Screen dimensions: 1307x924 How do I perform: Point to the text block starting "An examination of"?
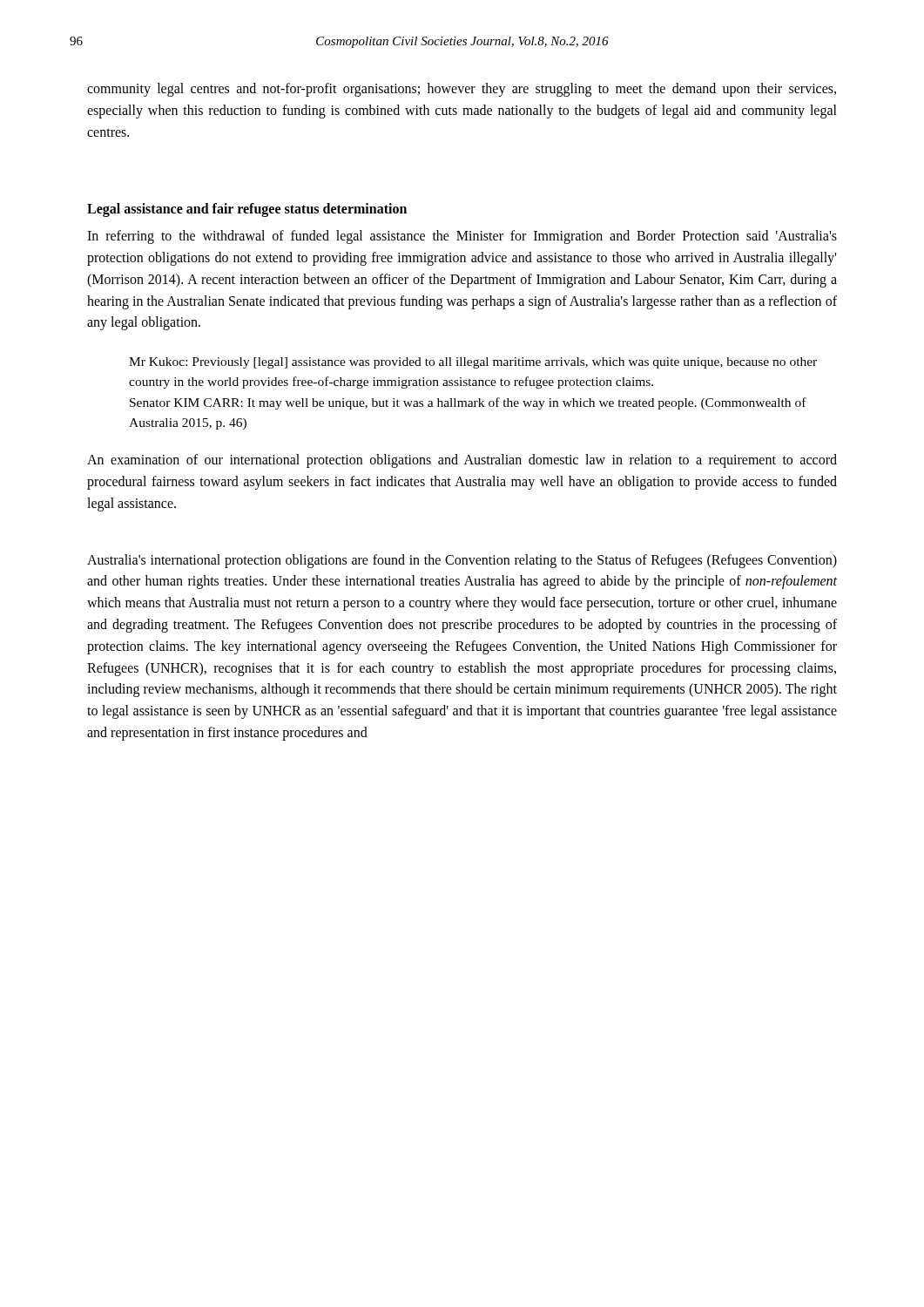pos(462,481)
